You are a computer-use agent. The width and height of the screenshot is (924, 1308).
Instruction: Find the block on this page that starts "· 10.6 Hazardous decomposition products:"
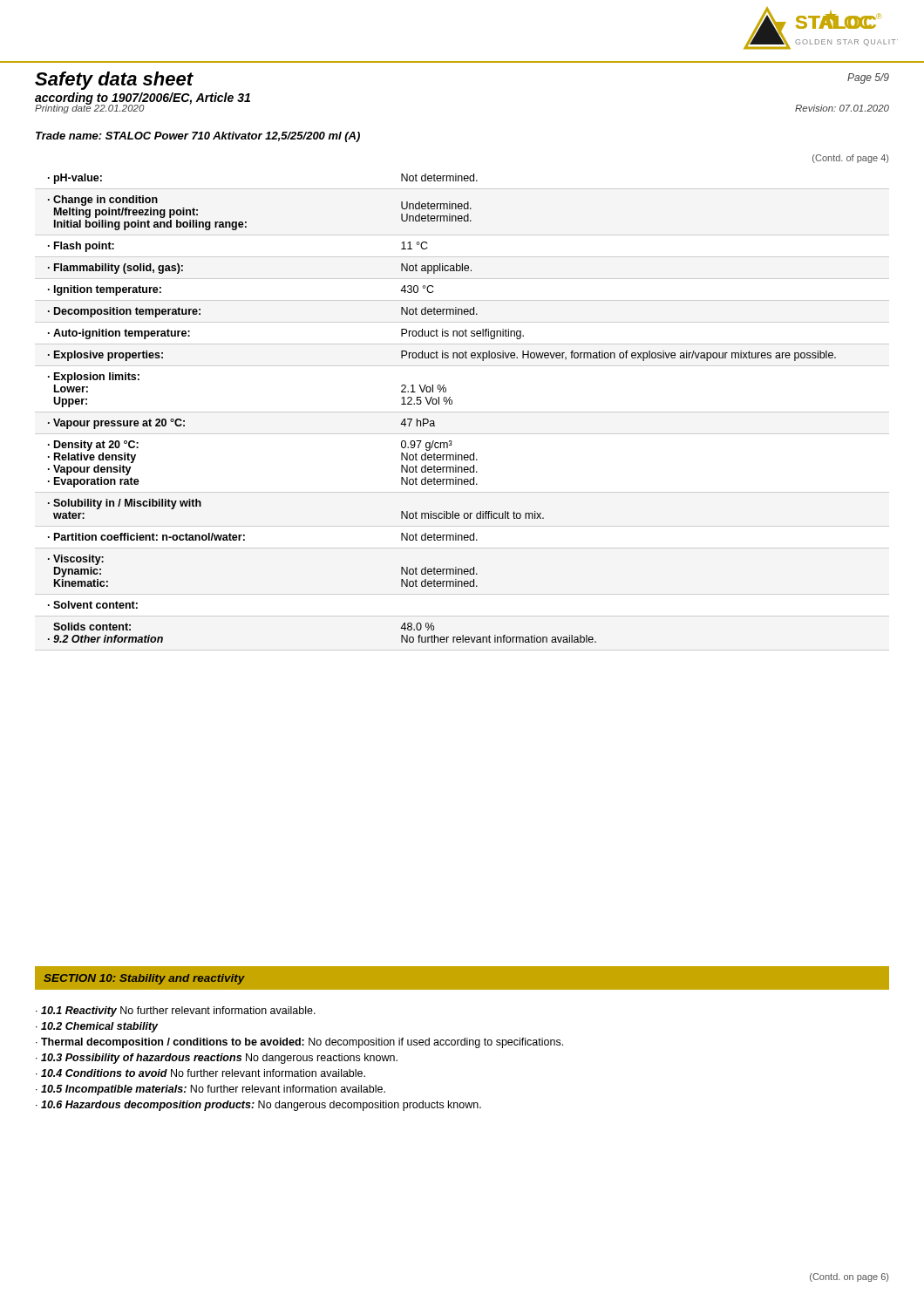[258, 1105]
